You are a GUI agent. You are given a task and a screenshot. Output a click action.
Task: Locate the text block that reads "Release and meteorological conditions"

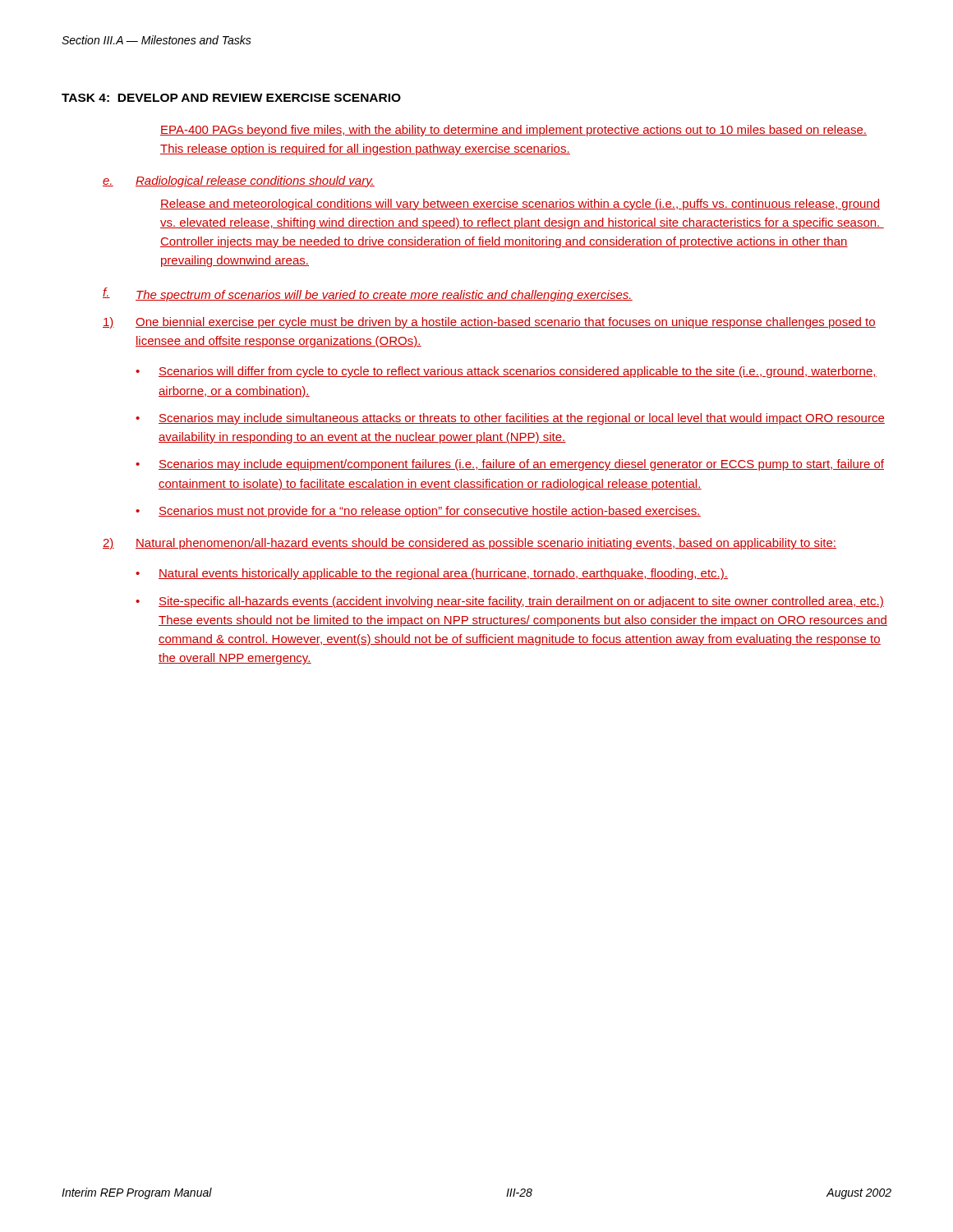tap(522, 231)
